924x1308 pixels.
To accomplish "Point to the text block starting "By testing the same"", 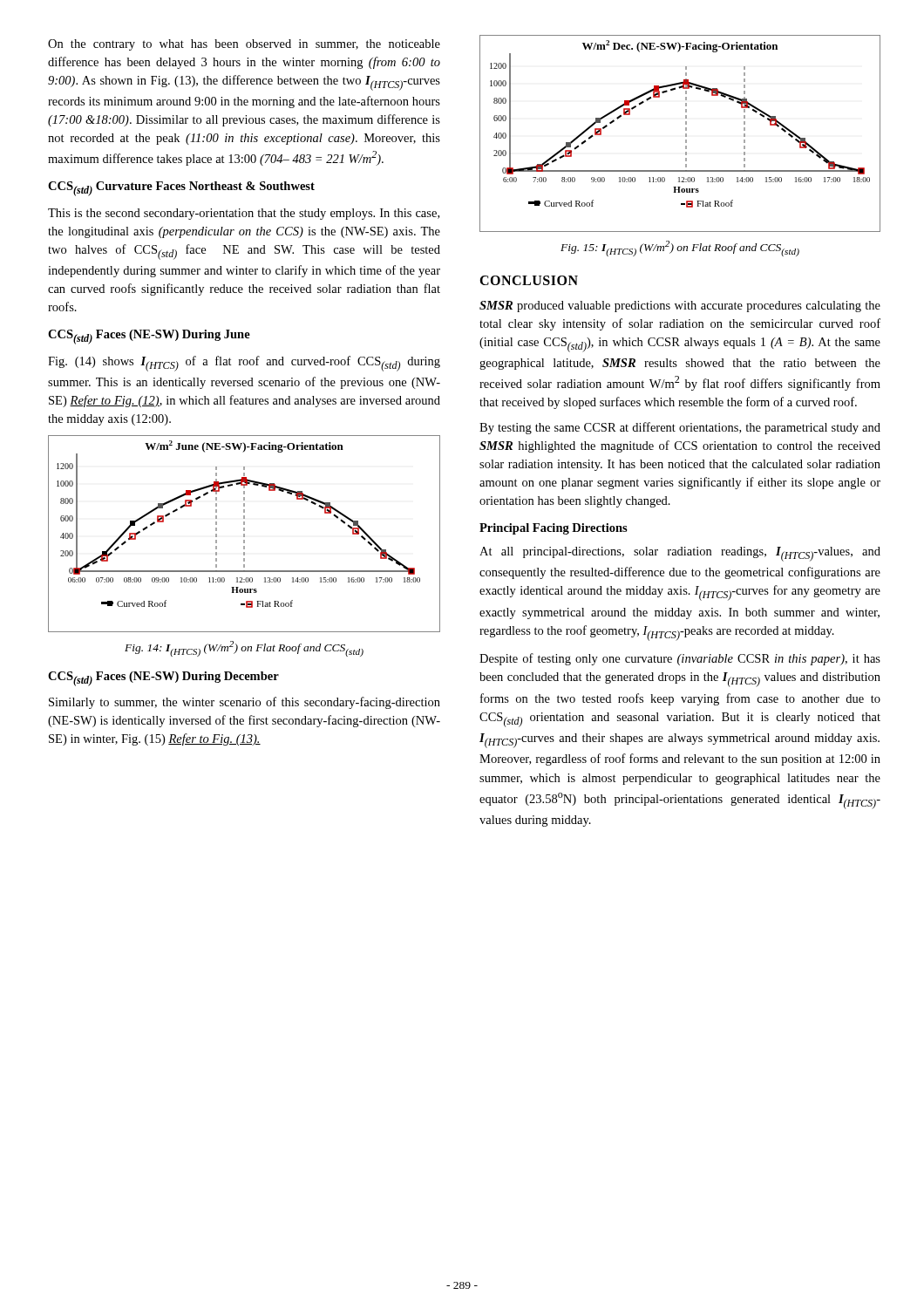I will click(680, 464).
